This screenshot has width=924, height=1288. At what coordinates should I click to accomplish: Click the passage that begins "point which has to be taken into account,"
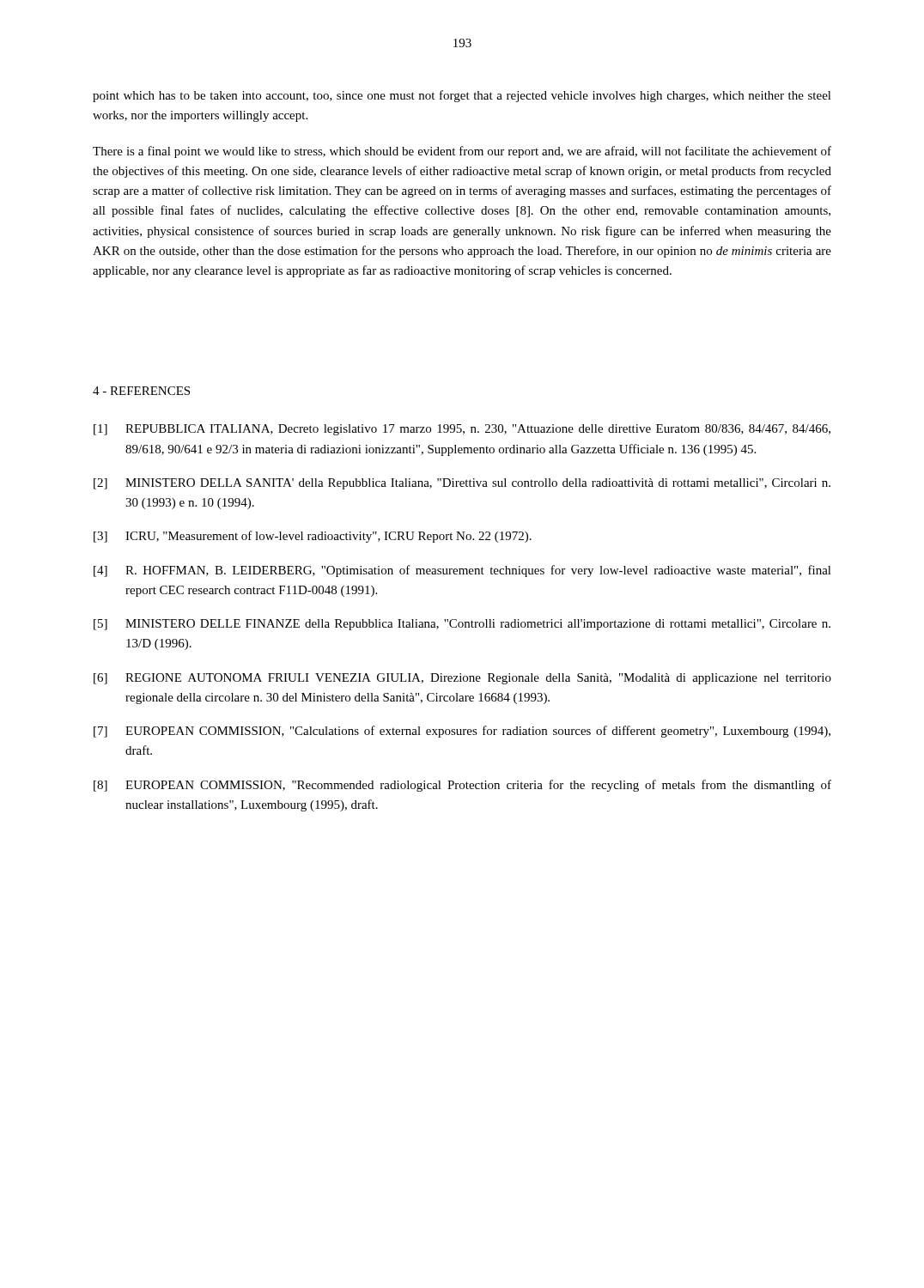click(x=462, y=105)
